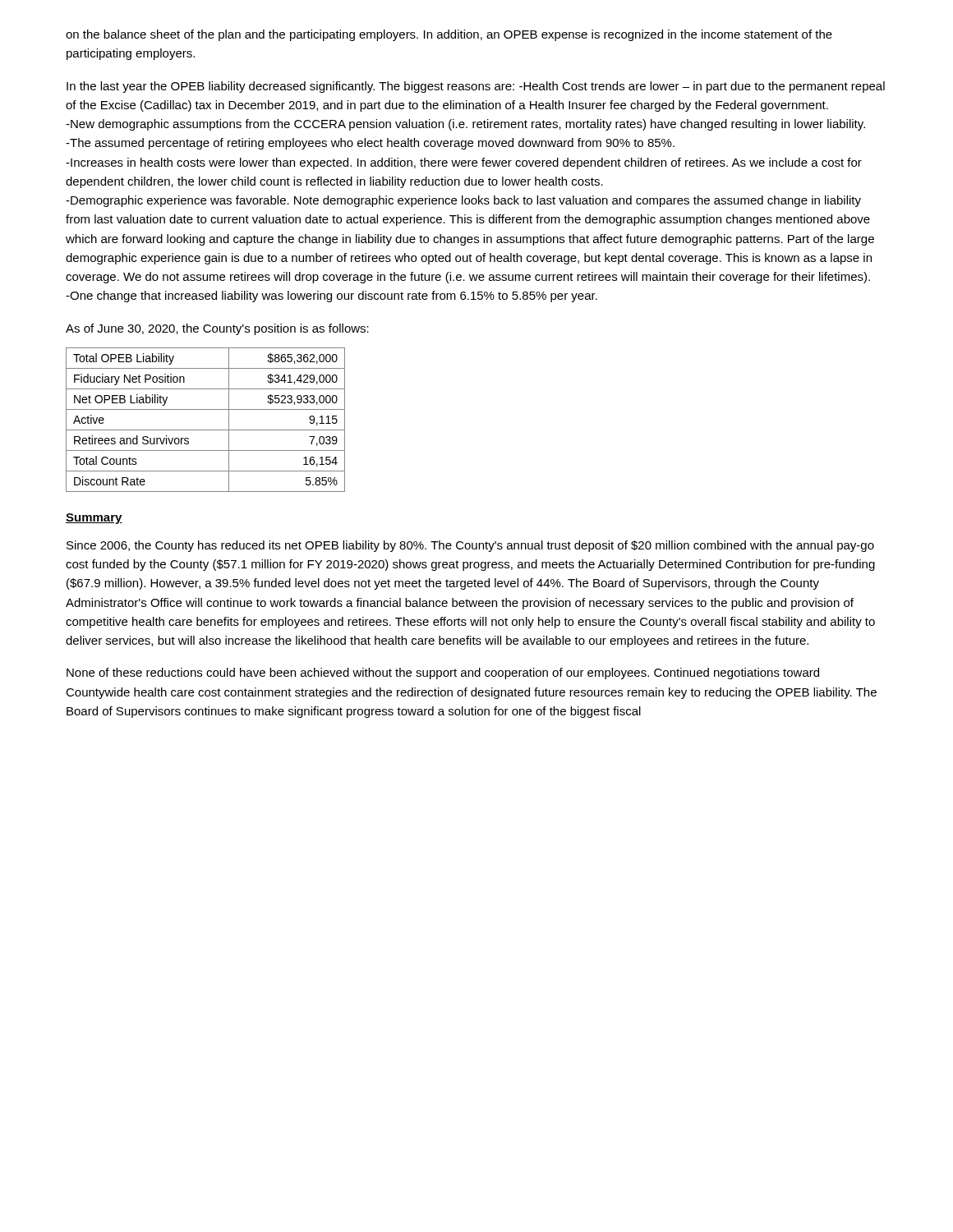
Task: Find the text block containing "None of these reductions could have"
Action: tap(471, 692)
